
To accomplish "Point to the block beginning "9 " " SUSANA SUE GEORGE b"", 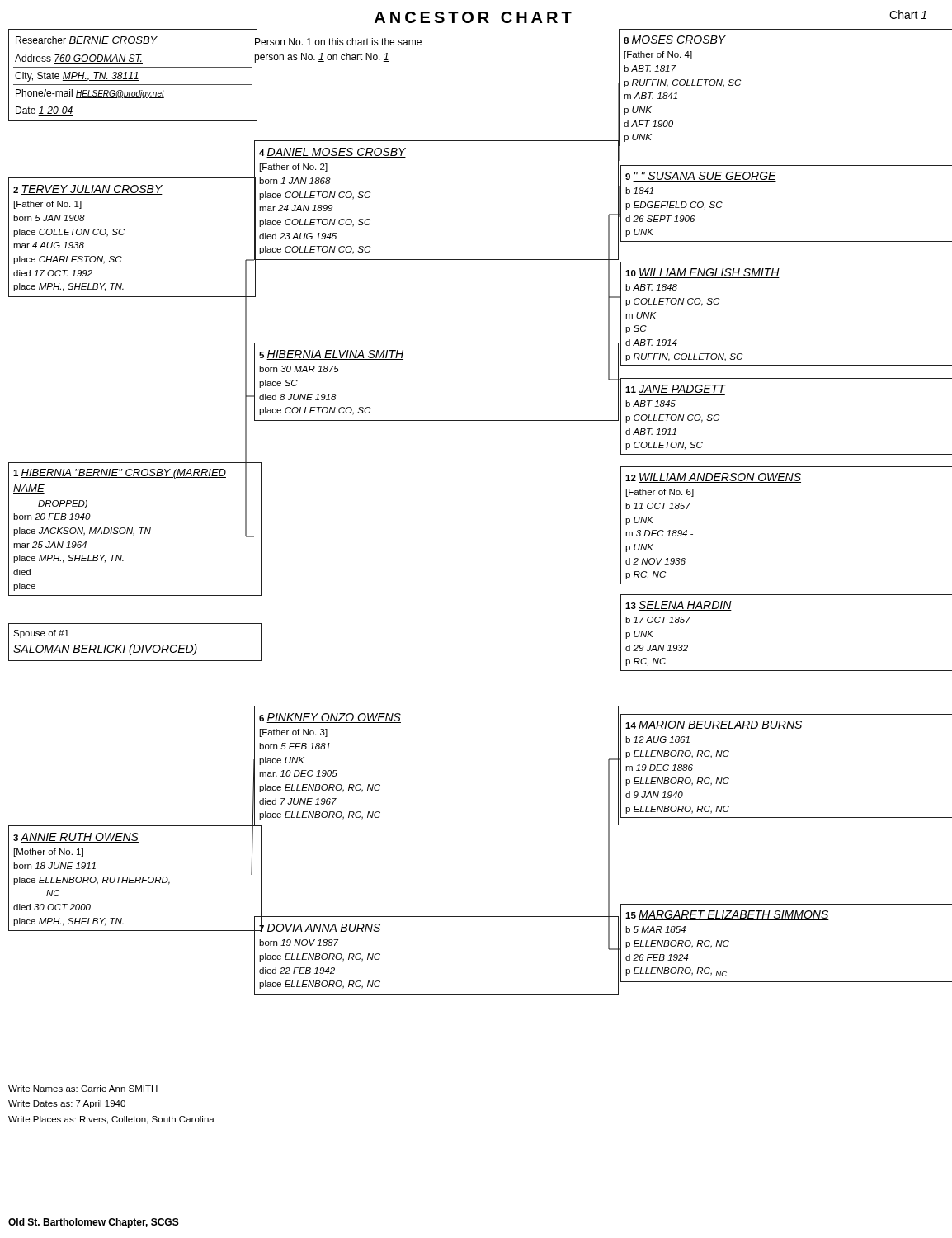I will click(x=701, y=203).
